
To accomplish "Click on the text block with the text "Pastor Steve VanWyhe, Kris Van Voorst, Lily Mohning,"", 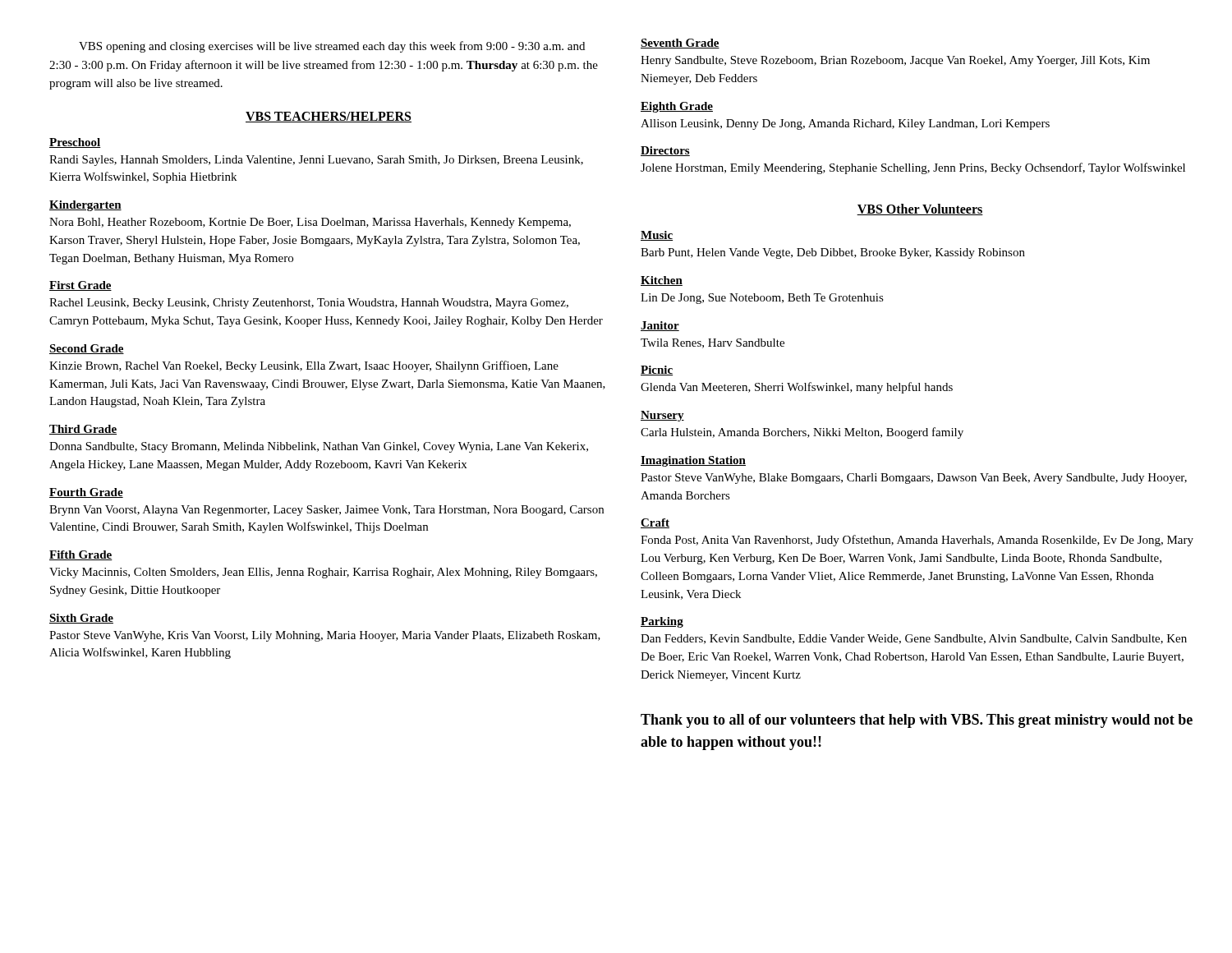I will pos(329,644).
